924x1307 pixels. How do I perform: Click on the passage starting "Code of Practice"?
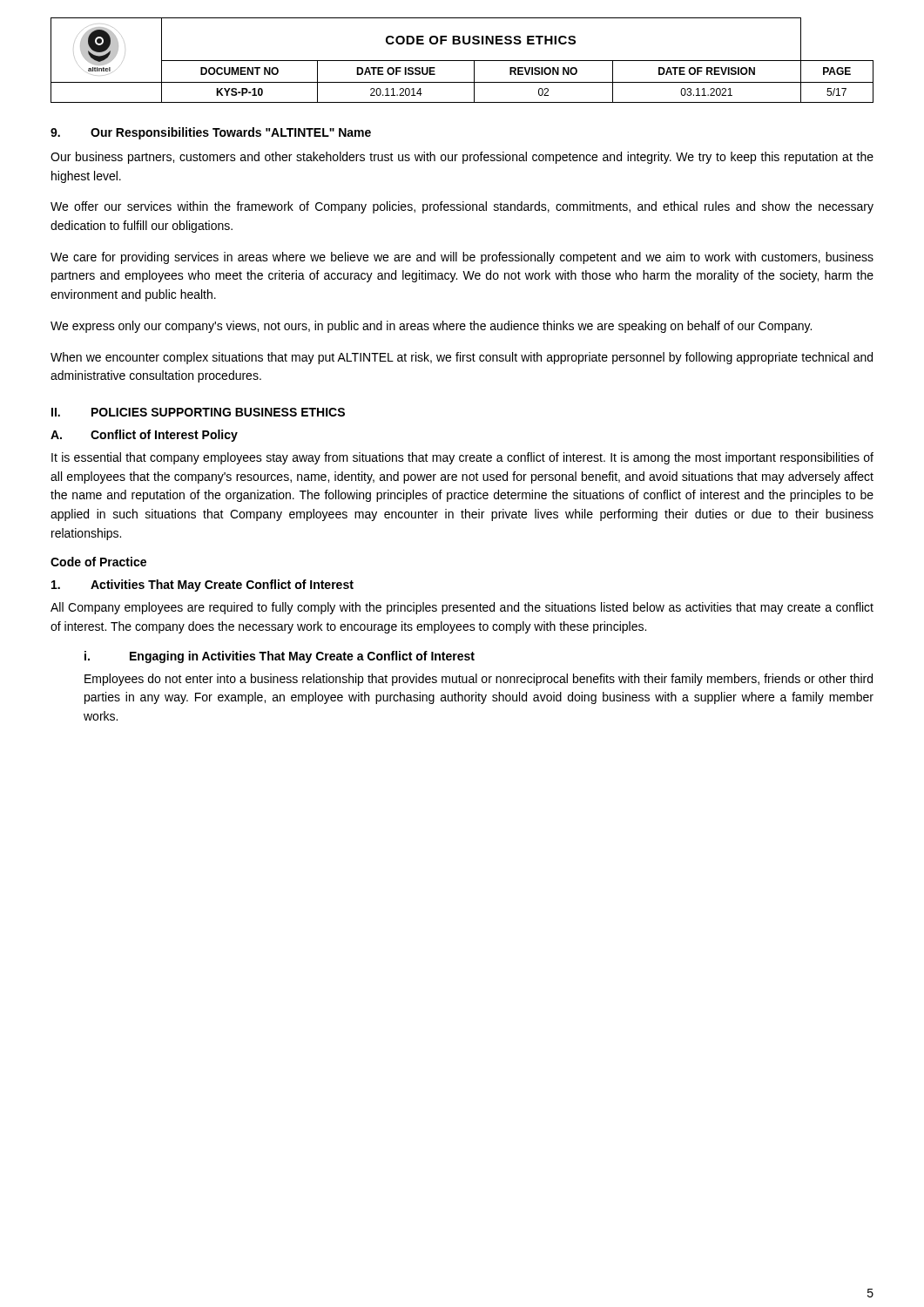[99, 562]
